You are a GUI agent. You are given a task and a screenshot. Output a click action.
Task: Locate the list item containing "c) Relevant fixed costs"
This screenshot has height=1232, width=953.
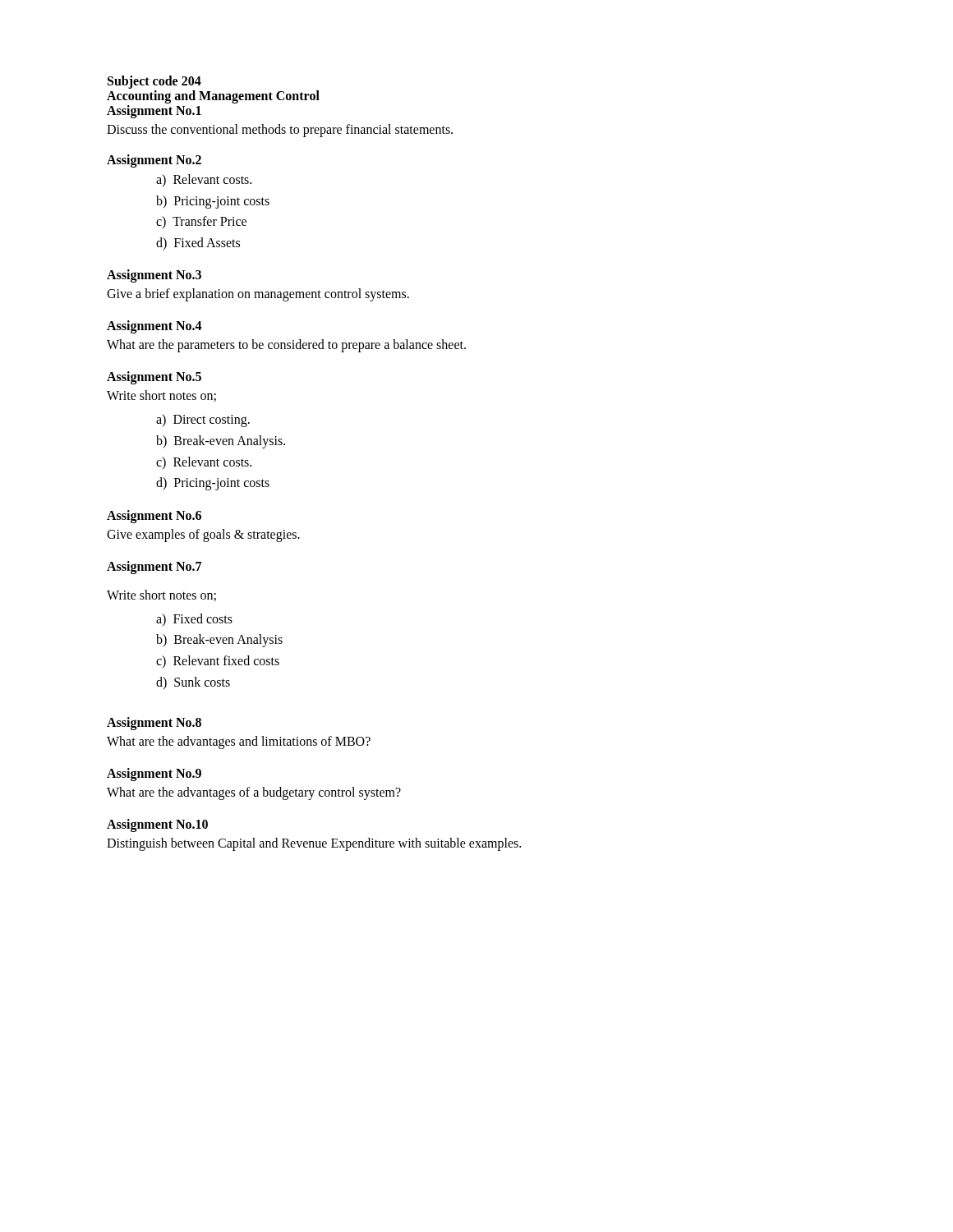point(218,661)
